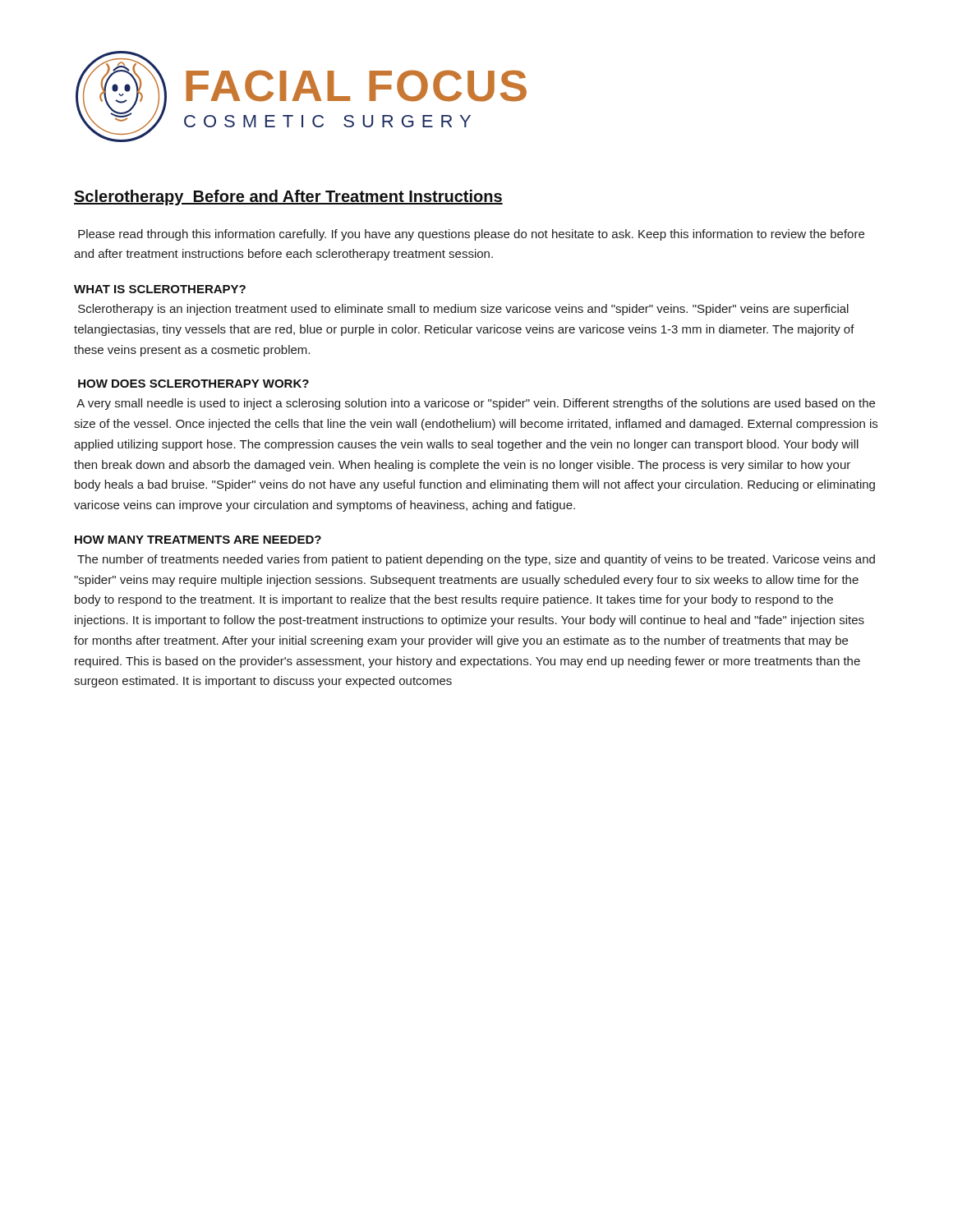Select the text block that reads "Sclerotherapy is an injection treatment used to"
Image resolution: width=953 pixels, height=1232 pixels.
click(464, 329)
